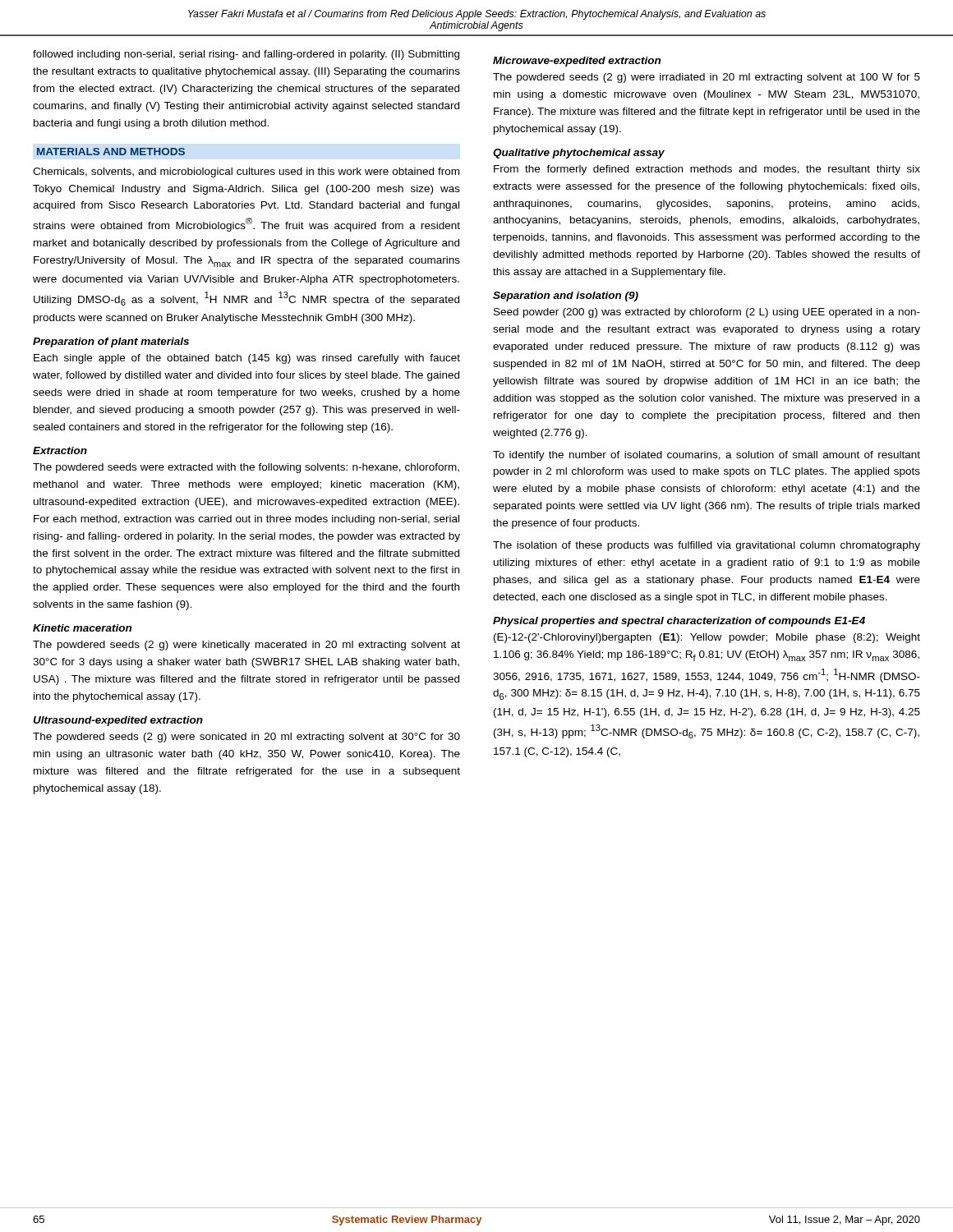Point to the section header beginning "Separation and isolation"

tap(566, 295)
